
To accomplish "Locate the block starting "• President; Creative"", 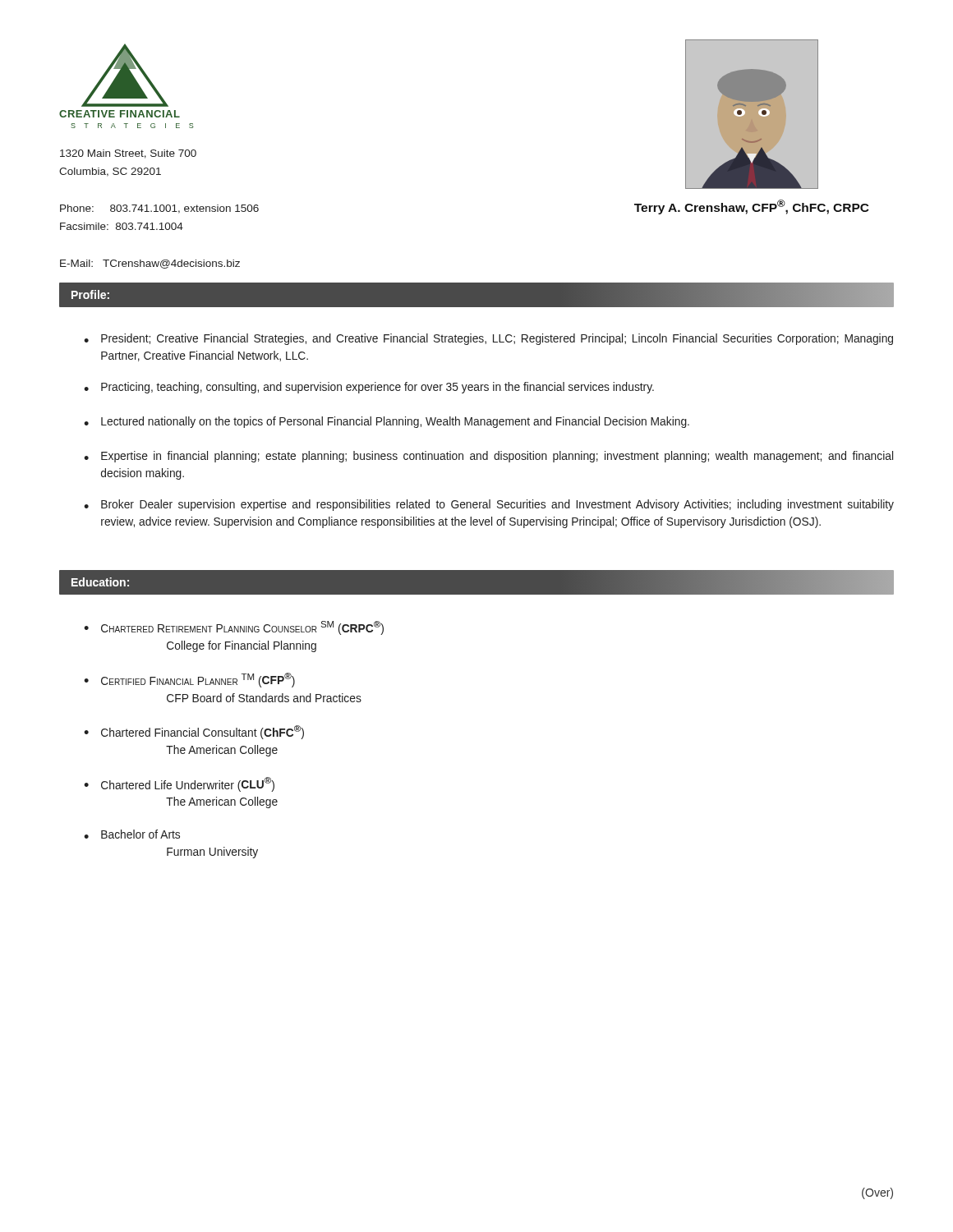I will [489, 348].
